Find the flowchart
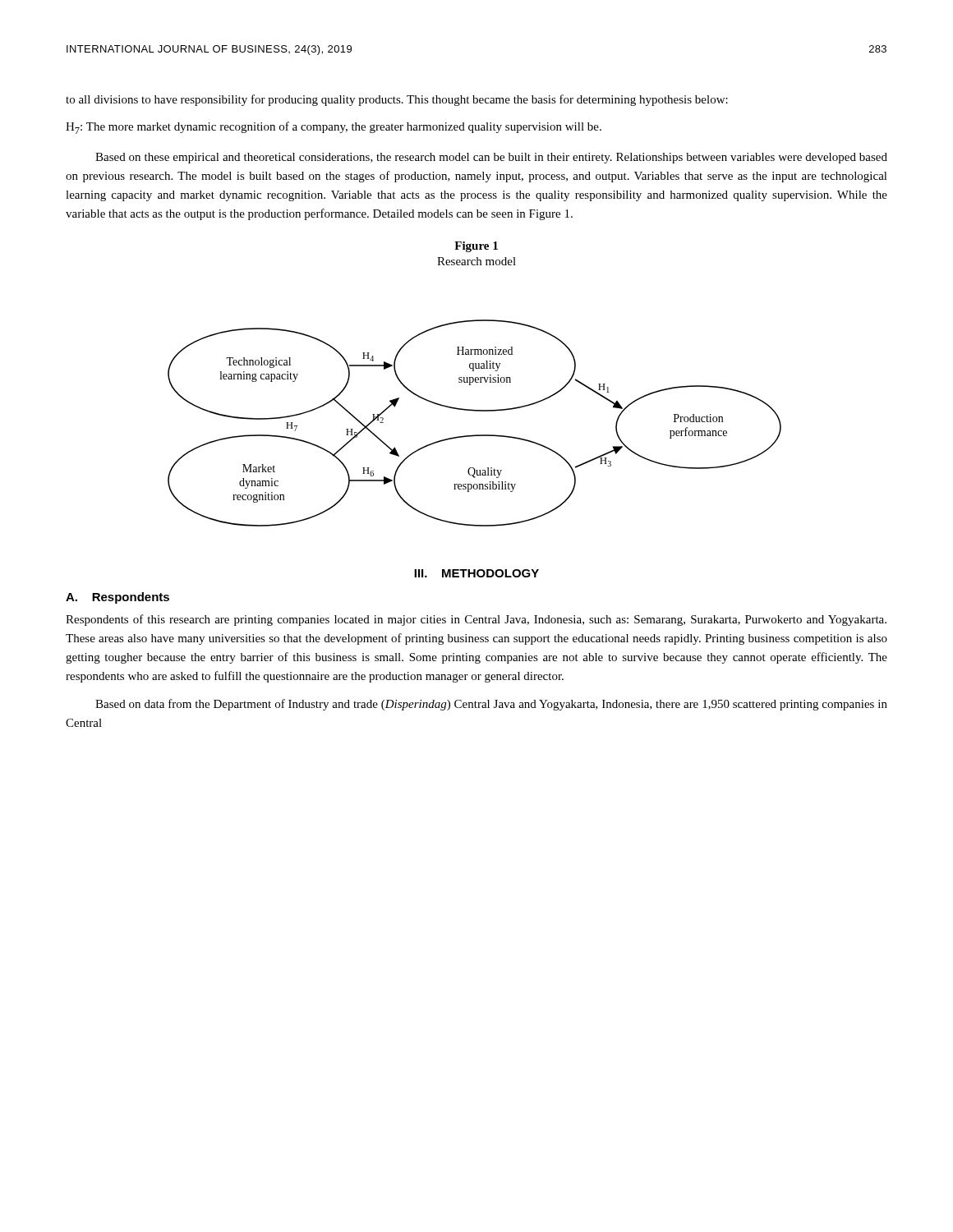The image size is (953, 1232). coord(476,412)
